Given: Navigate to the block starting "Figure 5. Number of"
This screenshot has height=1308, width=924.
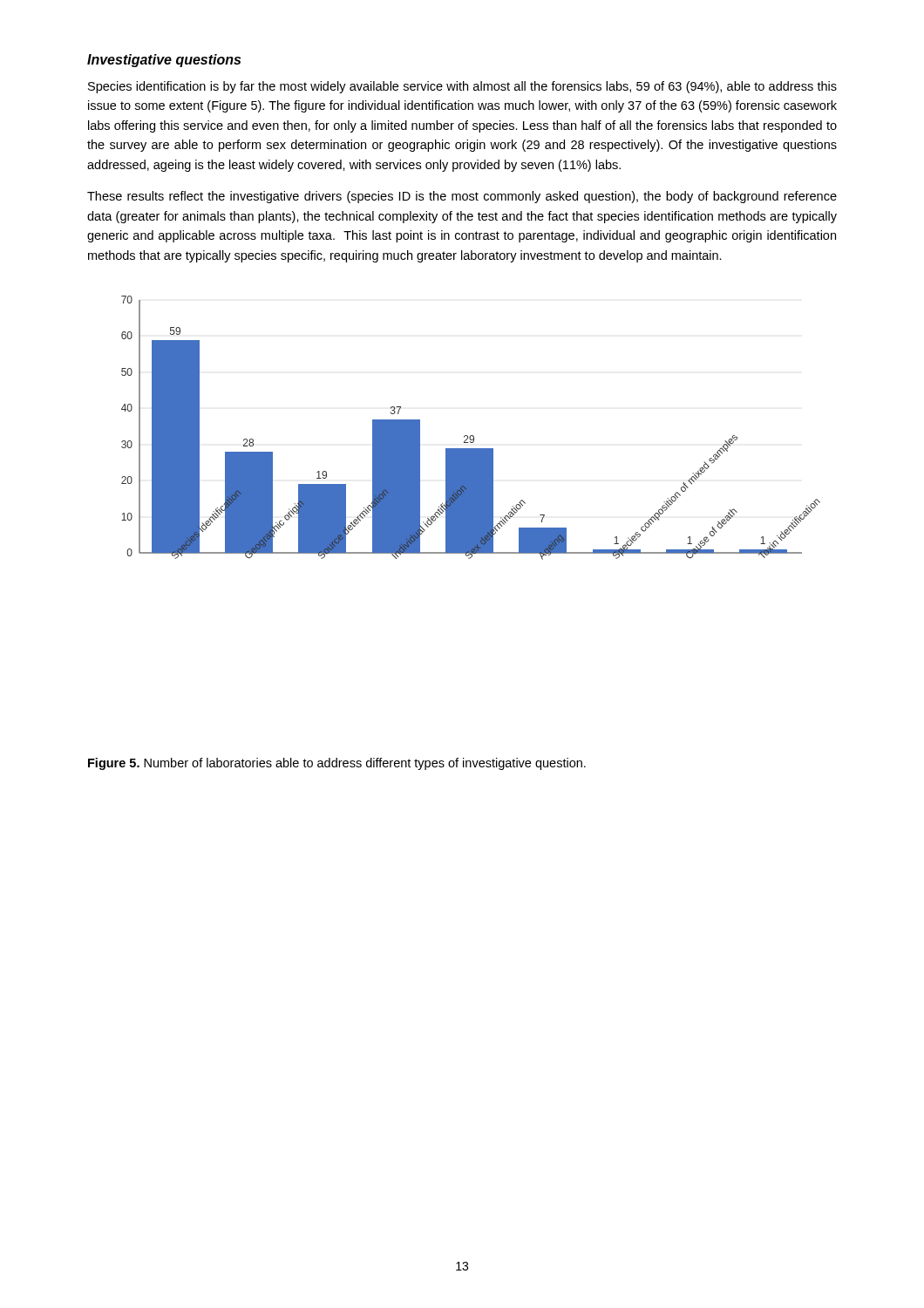Looking at the screenshot, I should coord(337,763).
